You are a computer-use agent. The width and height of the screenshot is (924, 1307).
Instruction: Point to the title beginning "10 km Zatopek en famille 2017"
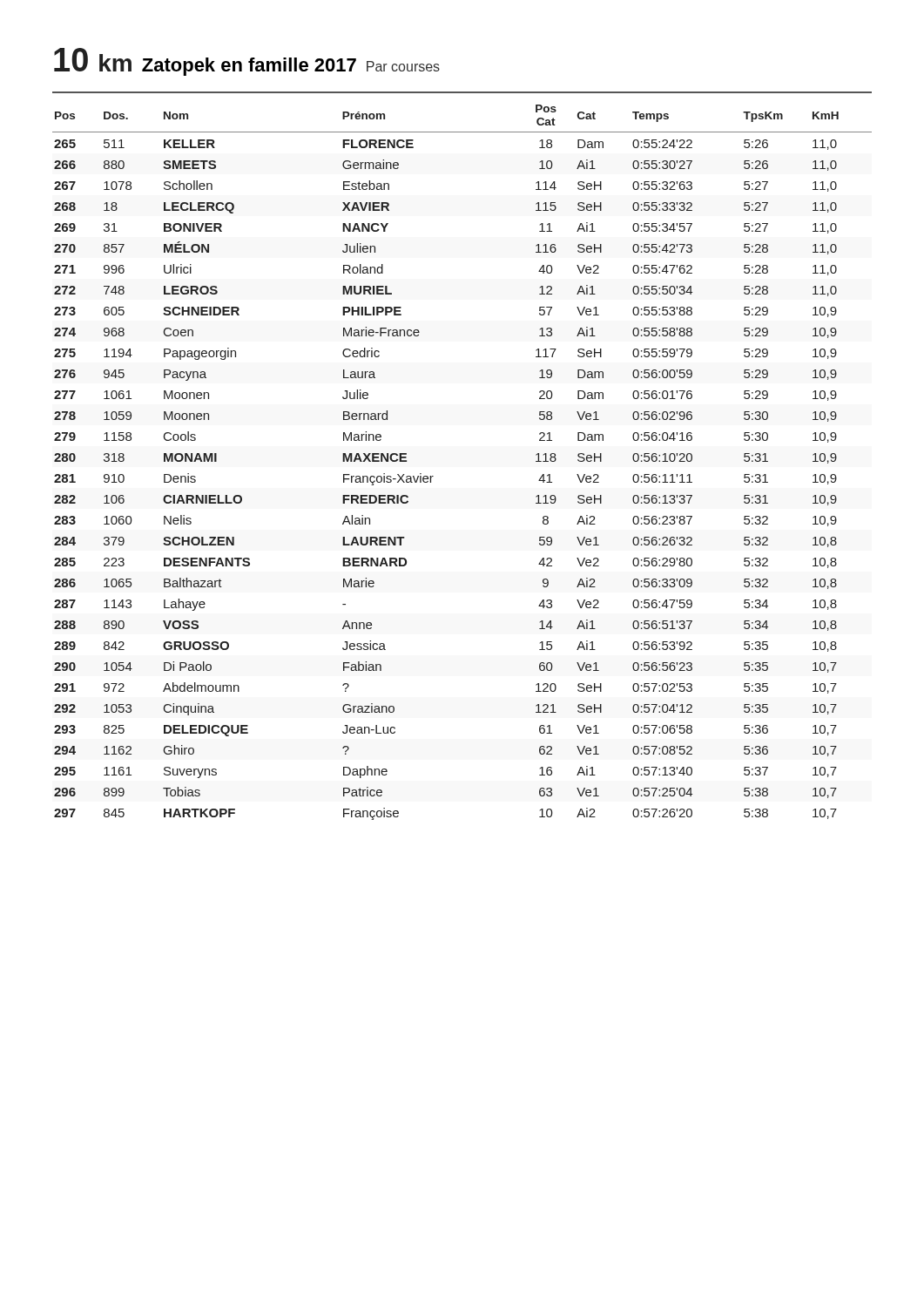tap(246, 61)
